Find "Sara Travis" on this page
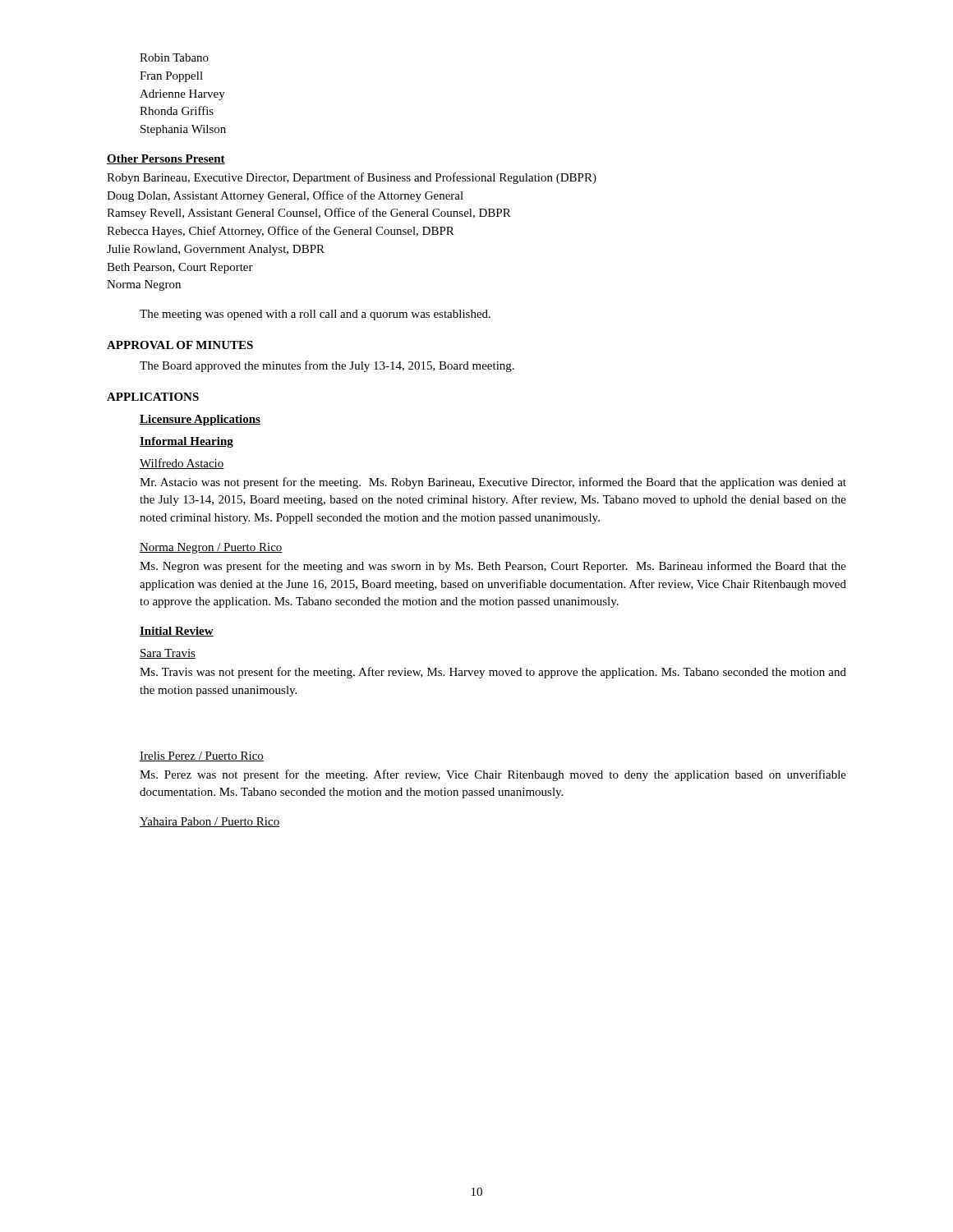Screen dimensions: 1232x953 (x=168, y=653)
